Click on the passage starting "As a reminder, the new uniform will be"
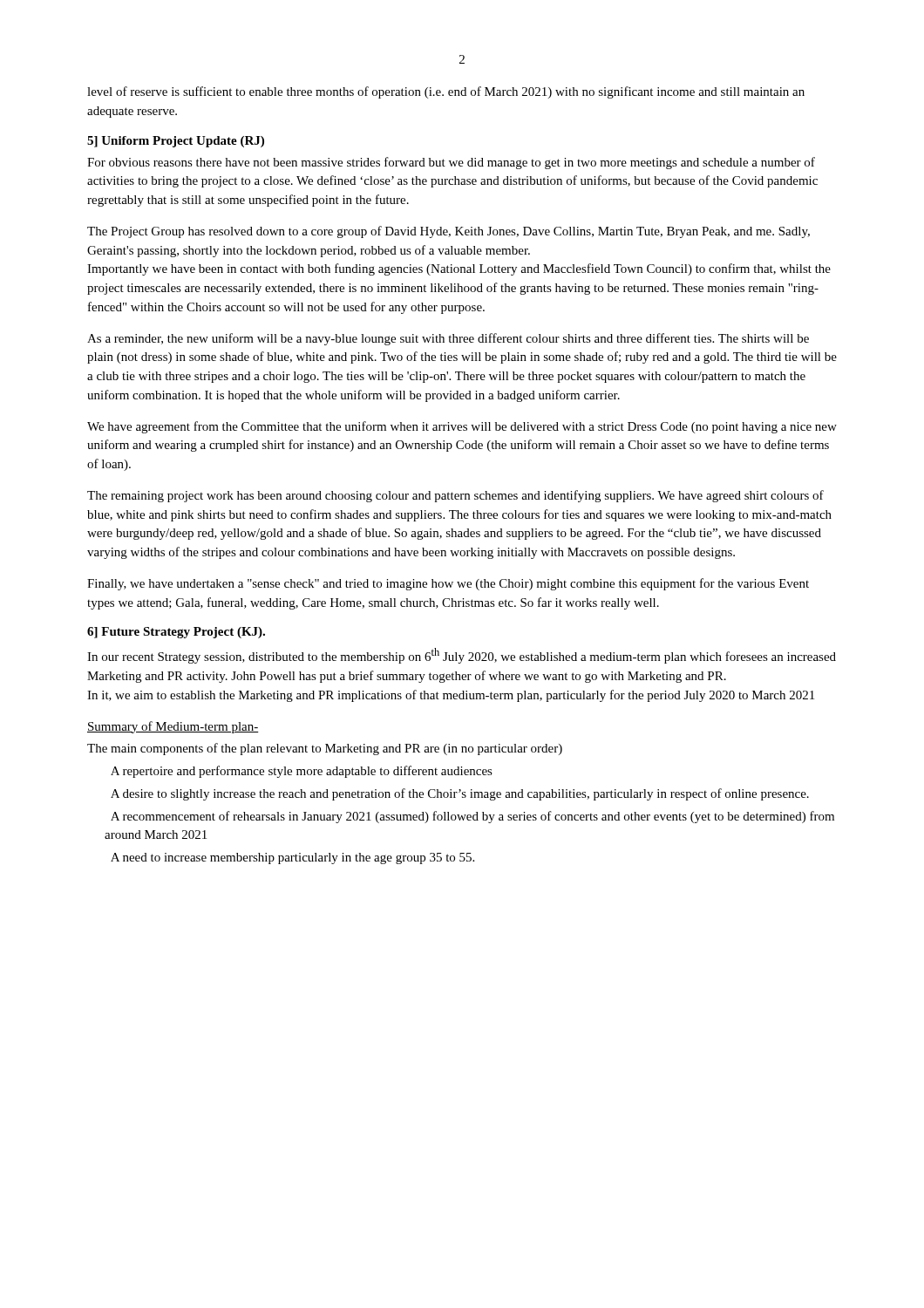Image resolution: width=924 pixels, height=1308 pixels. (462, 366)
